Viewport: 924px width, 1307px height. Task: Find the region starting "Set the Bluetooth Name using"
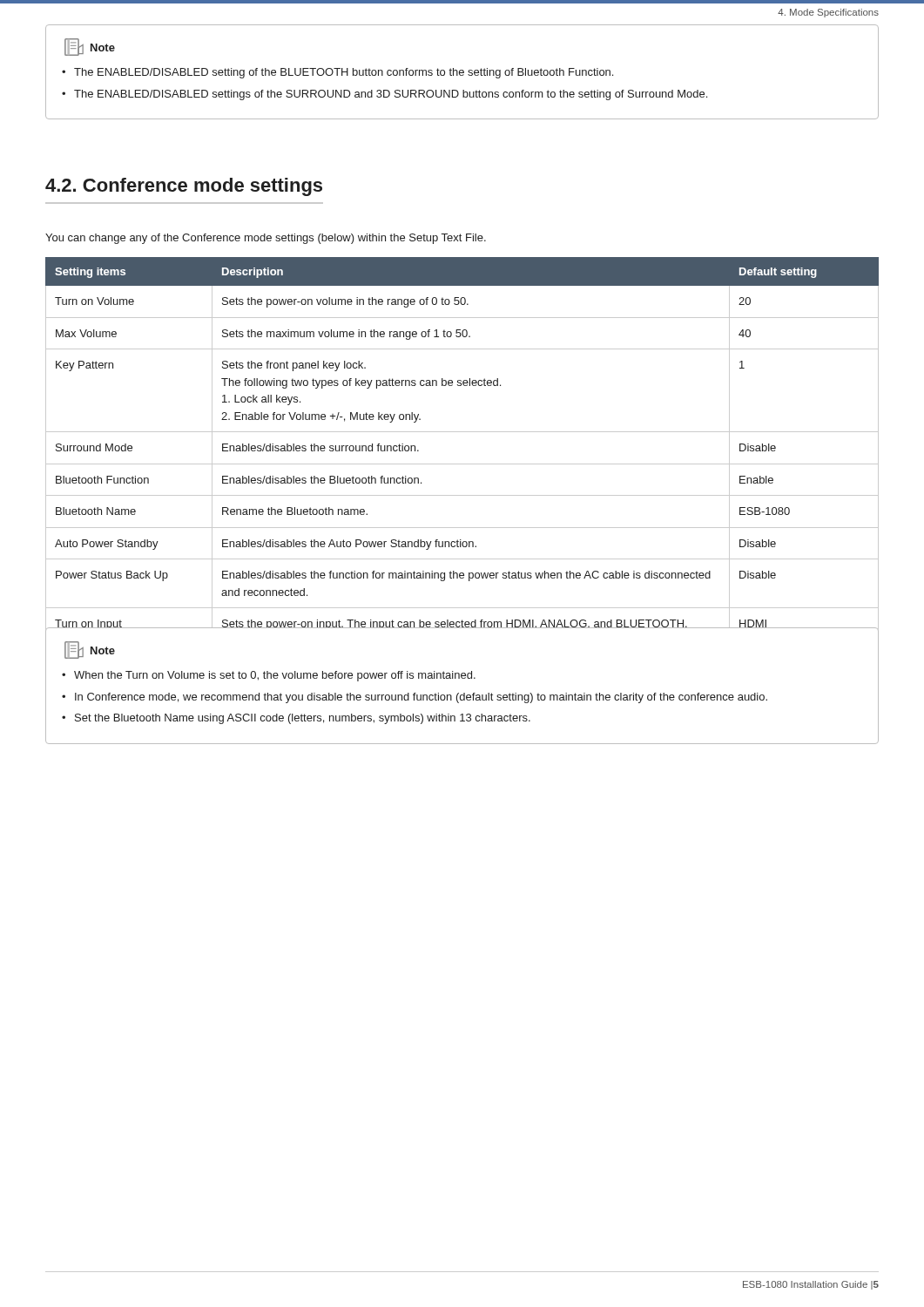(302, 718)
